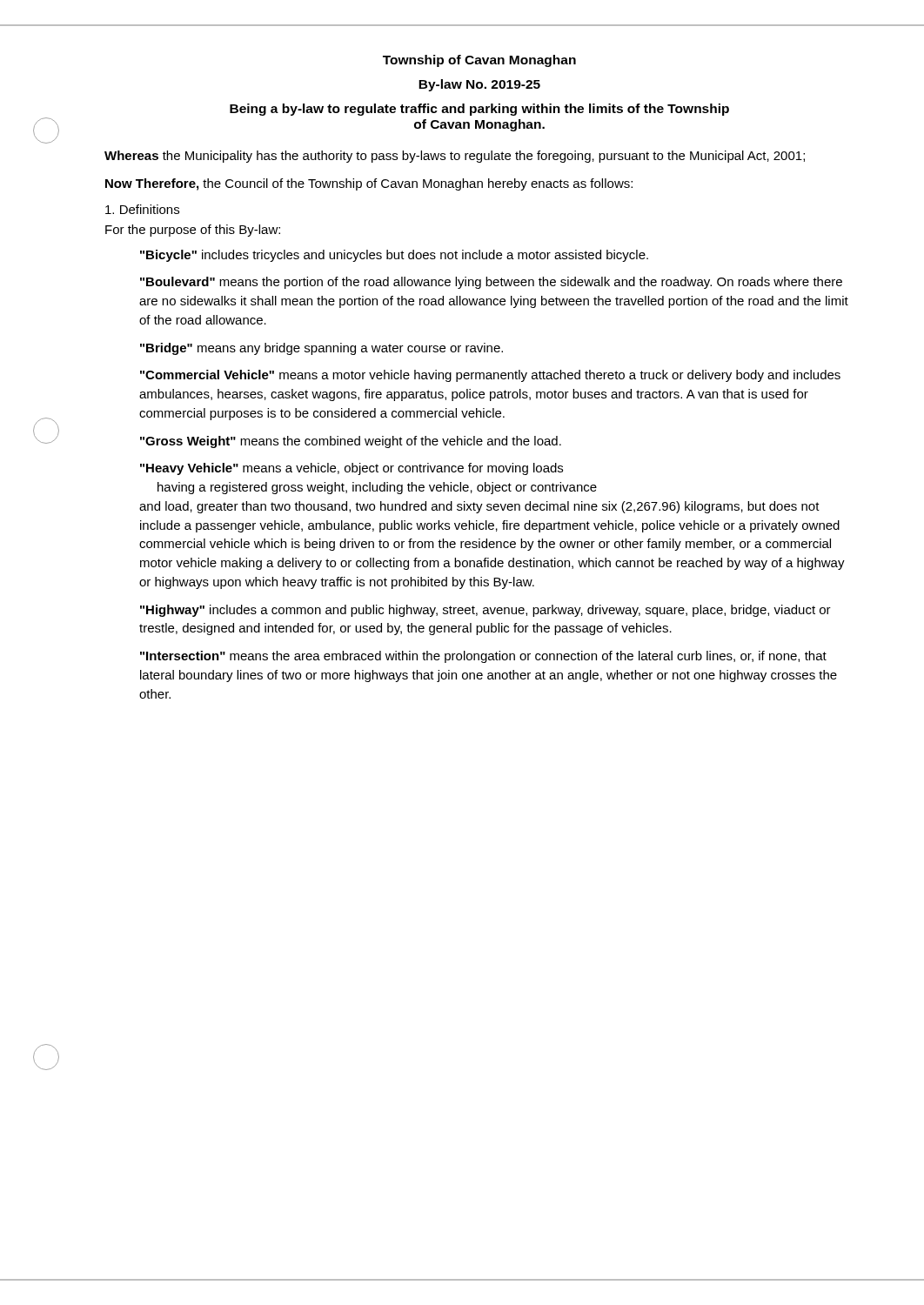The image size is (924, 1305).
Task: Point to "1. Definitions"
Action: click(142, 209)
